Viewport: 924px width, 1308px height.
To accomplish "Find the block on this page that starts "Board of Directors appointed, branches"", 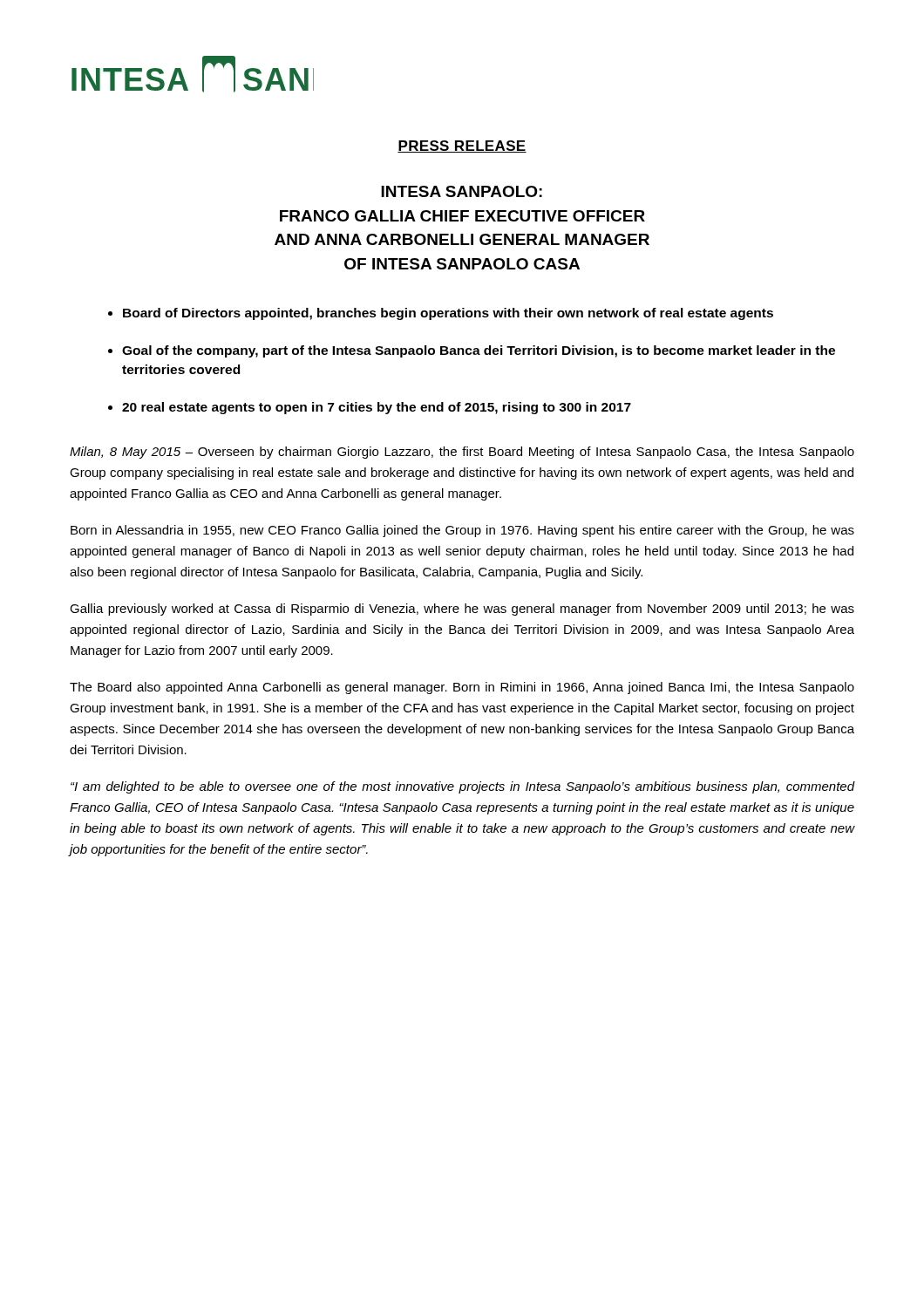I will [x=448, y=313].
